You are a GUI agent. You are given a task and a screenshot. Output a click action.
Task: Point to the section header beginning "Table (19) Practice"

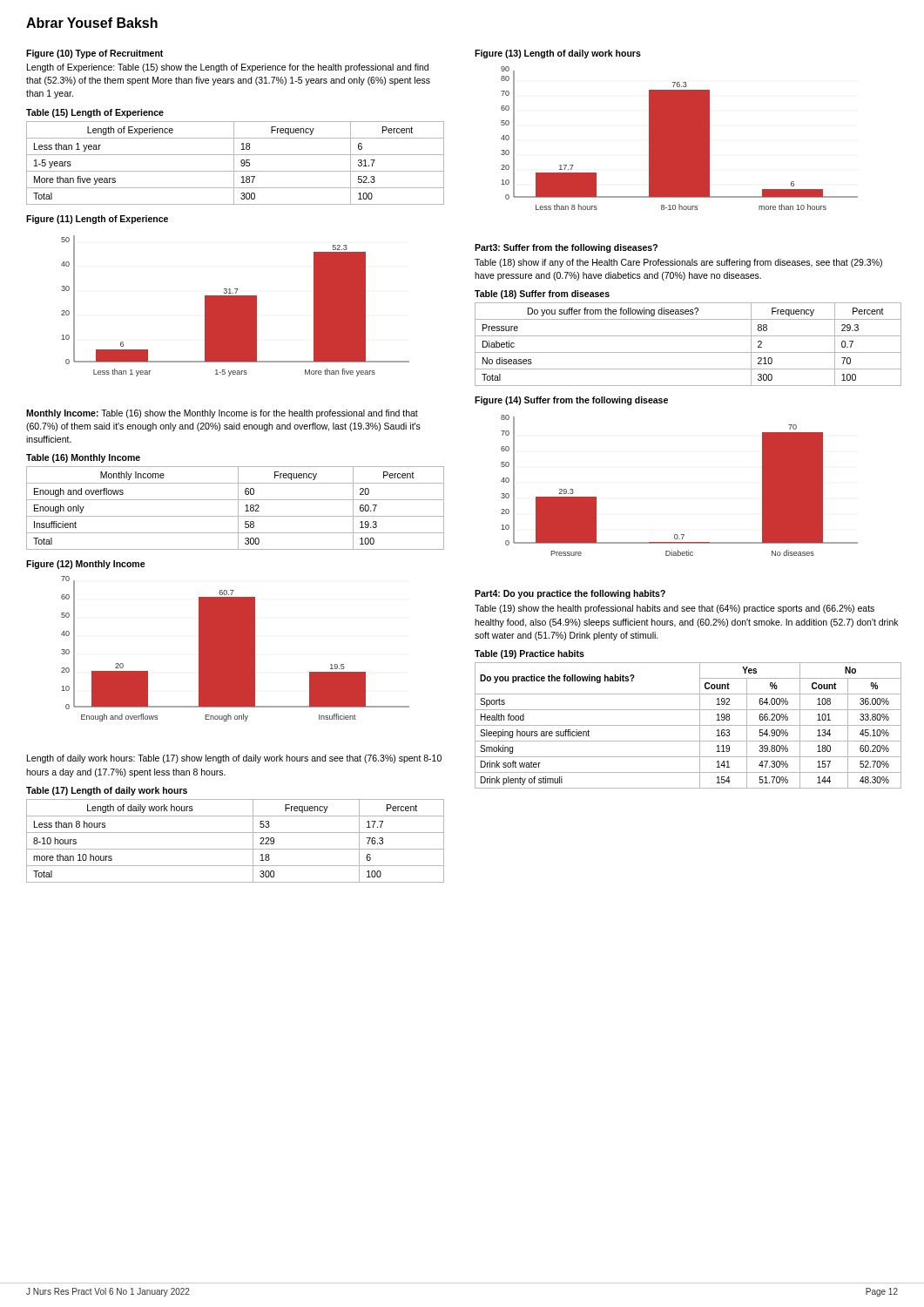(529, 654)
